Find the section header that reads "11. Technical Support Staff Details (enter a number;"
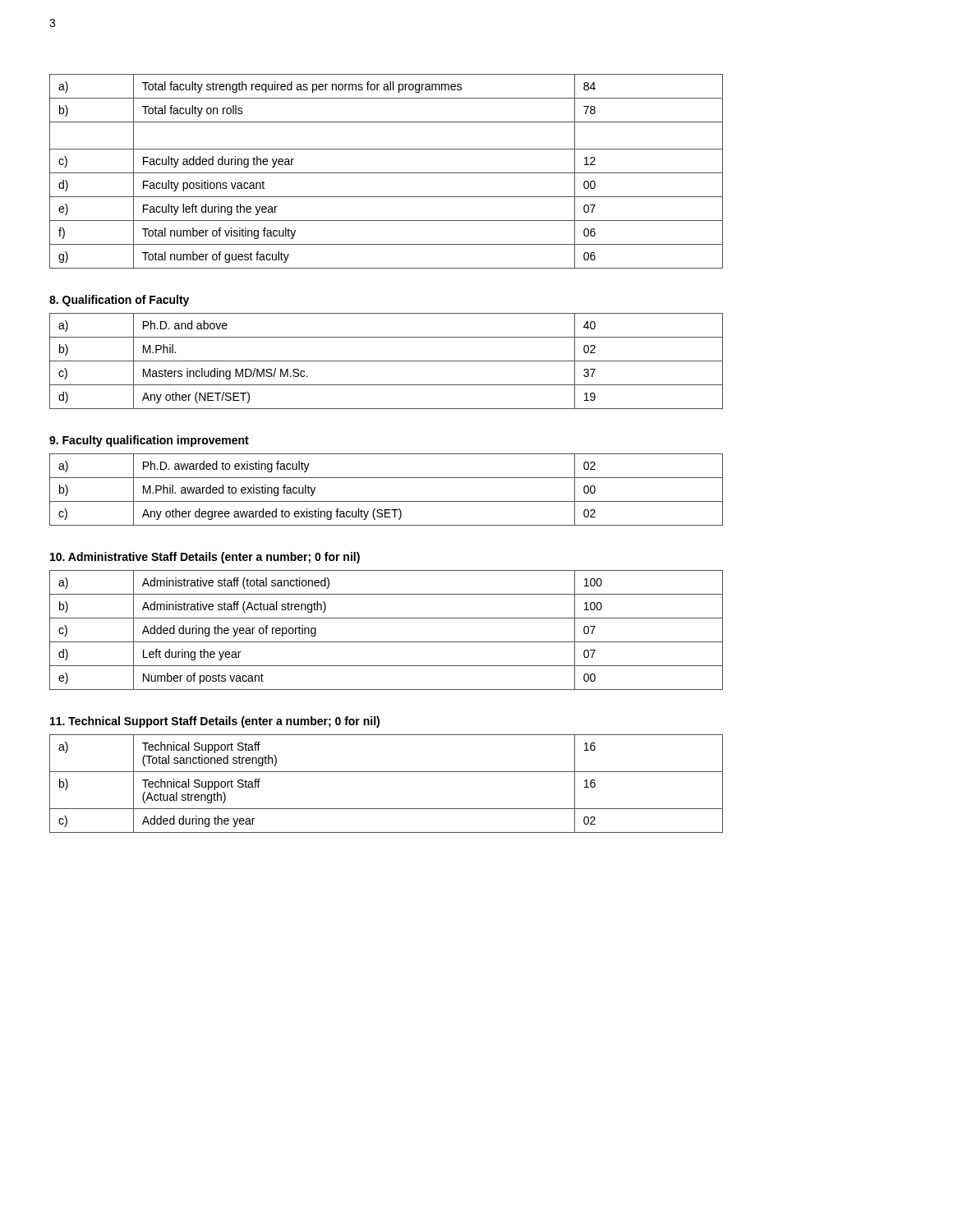 pyautogui.click(x=215, y=721)
